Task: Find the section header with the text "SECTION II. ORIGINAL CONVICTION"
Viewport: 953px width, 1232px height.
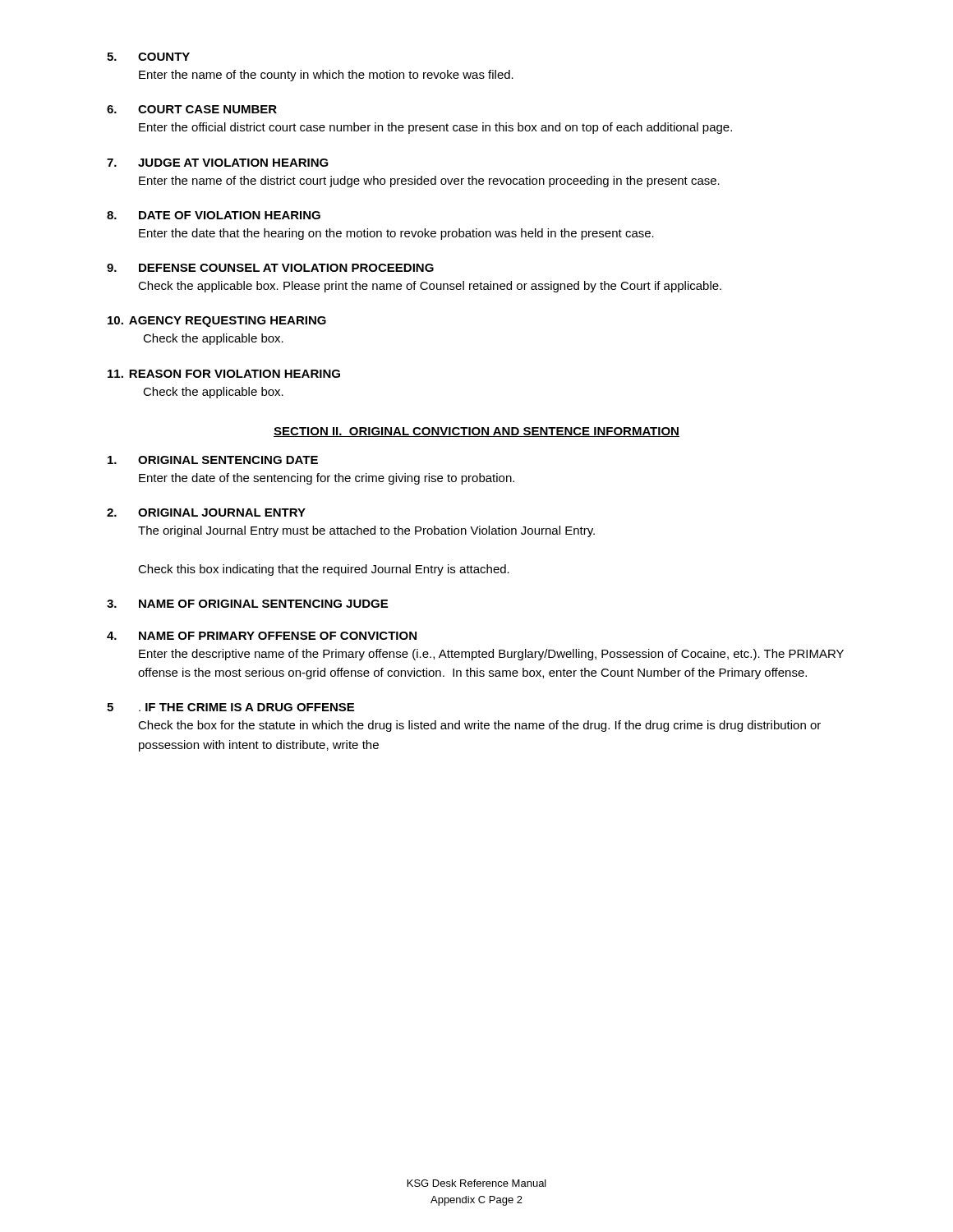Action: point(476,431)
